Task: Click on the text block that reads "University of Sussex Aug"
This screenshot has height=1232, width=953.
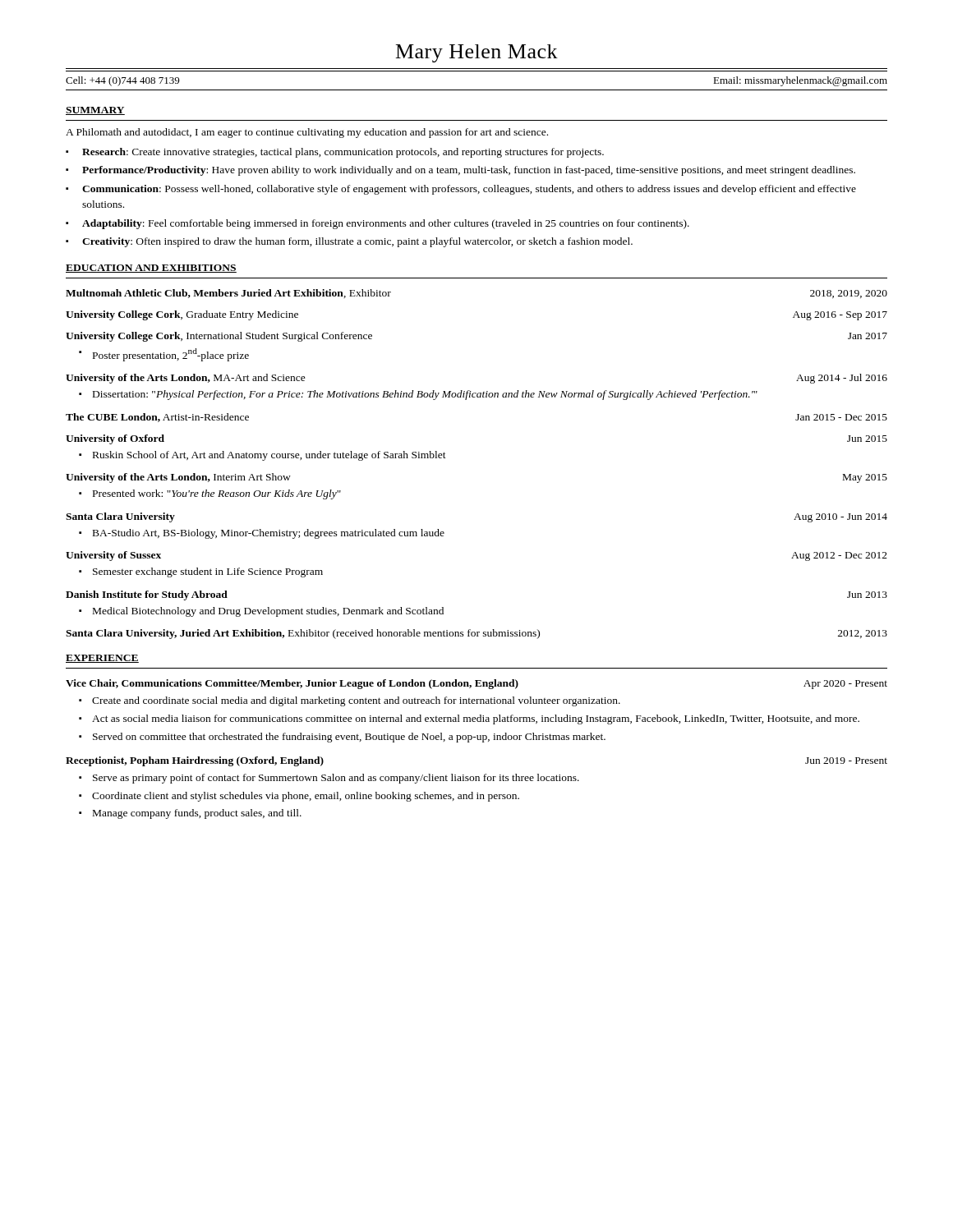Action: point(122,556)
